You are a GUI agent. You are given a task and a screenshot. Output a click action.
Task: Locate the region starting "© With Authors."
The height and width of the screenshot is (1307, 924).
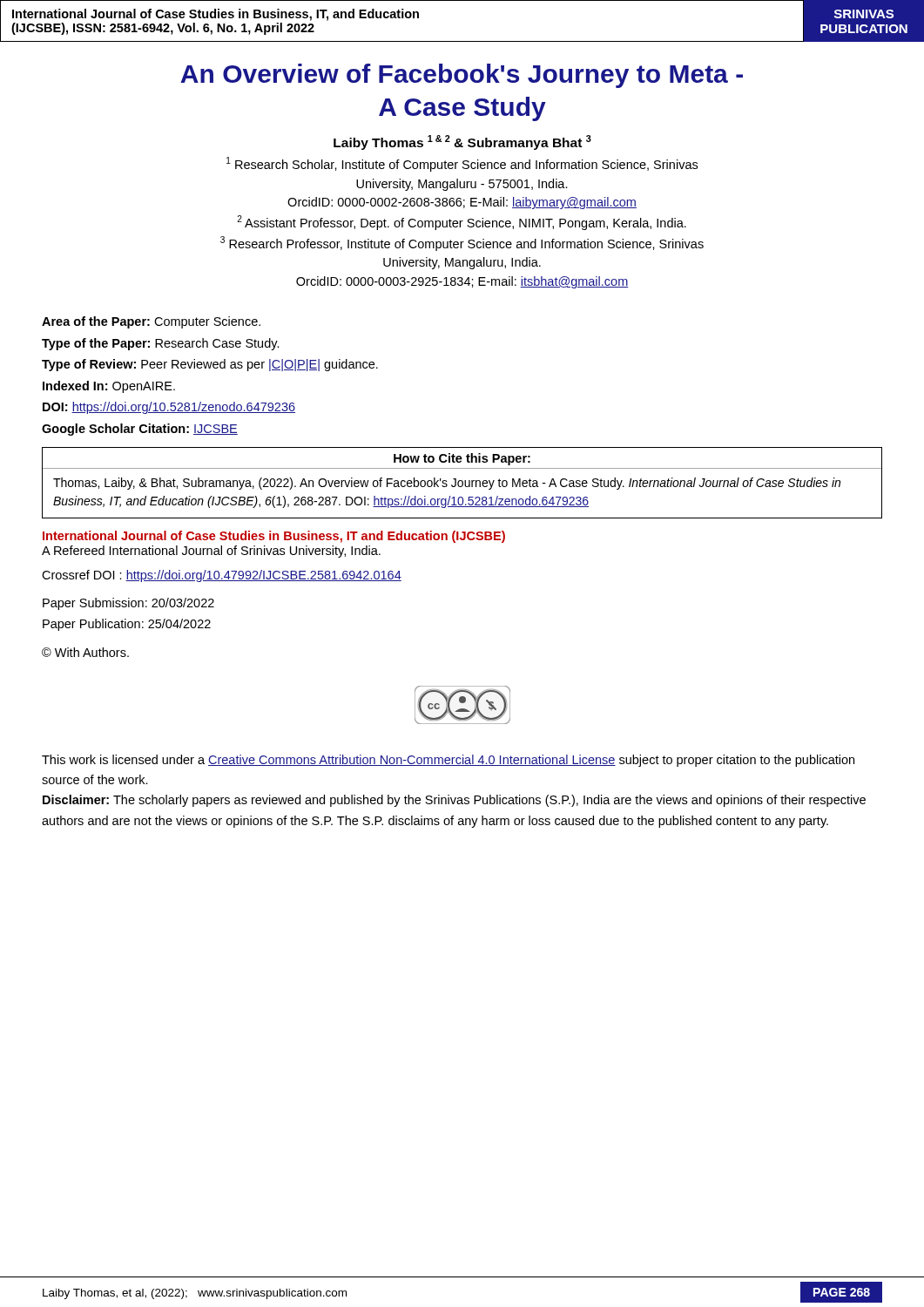tap(86, 653)
